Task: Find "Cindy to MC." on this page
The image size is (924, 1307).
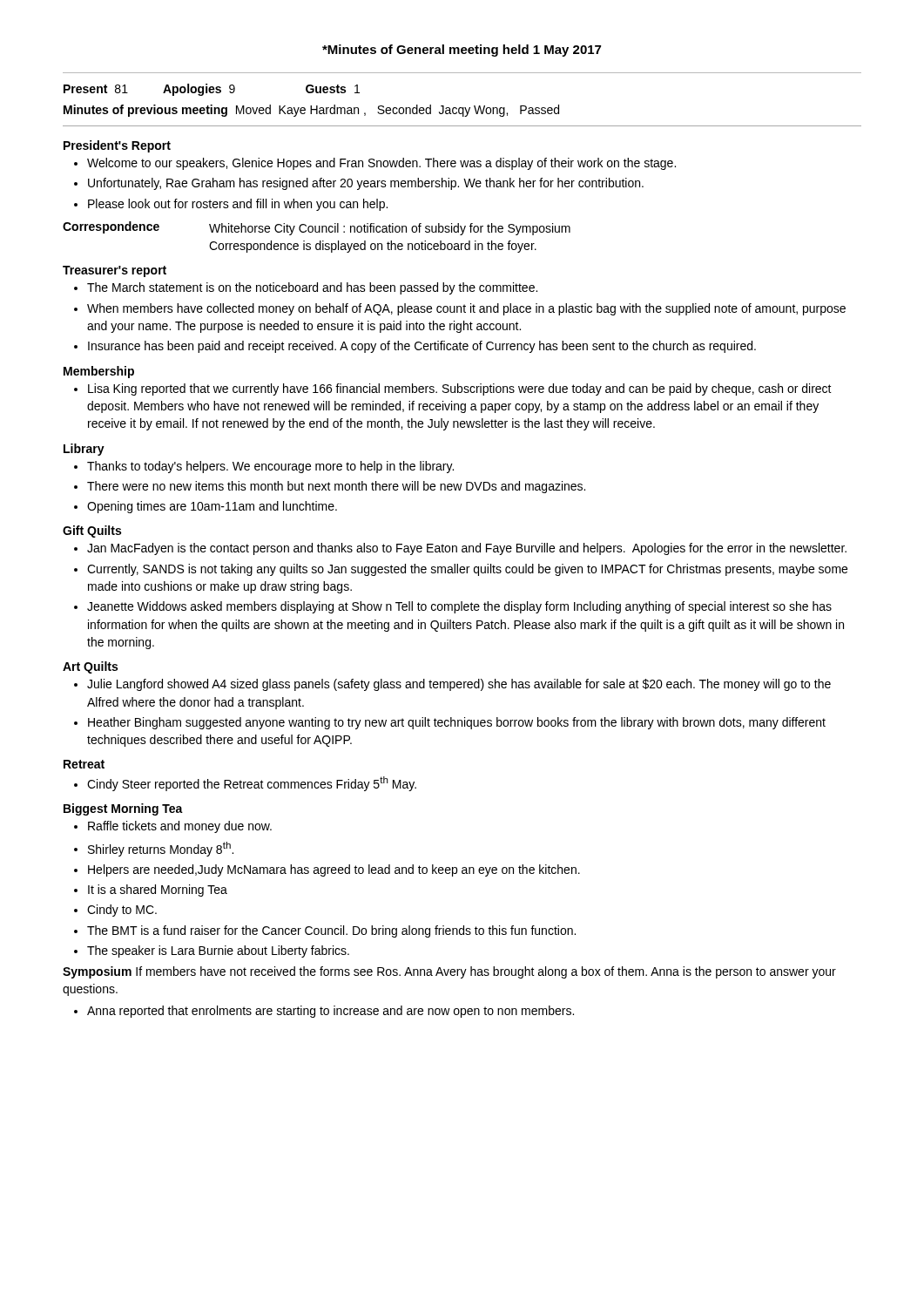Action: [122, 910]
